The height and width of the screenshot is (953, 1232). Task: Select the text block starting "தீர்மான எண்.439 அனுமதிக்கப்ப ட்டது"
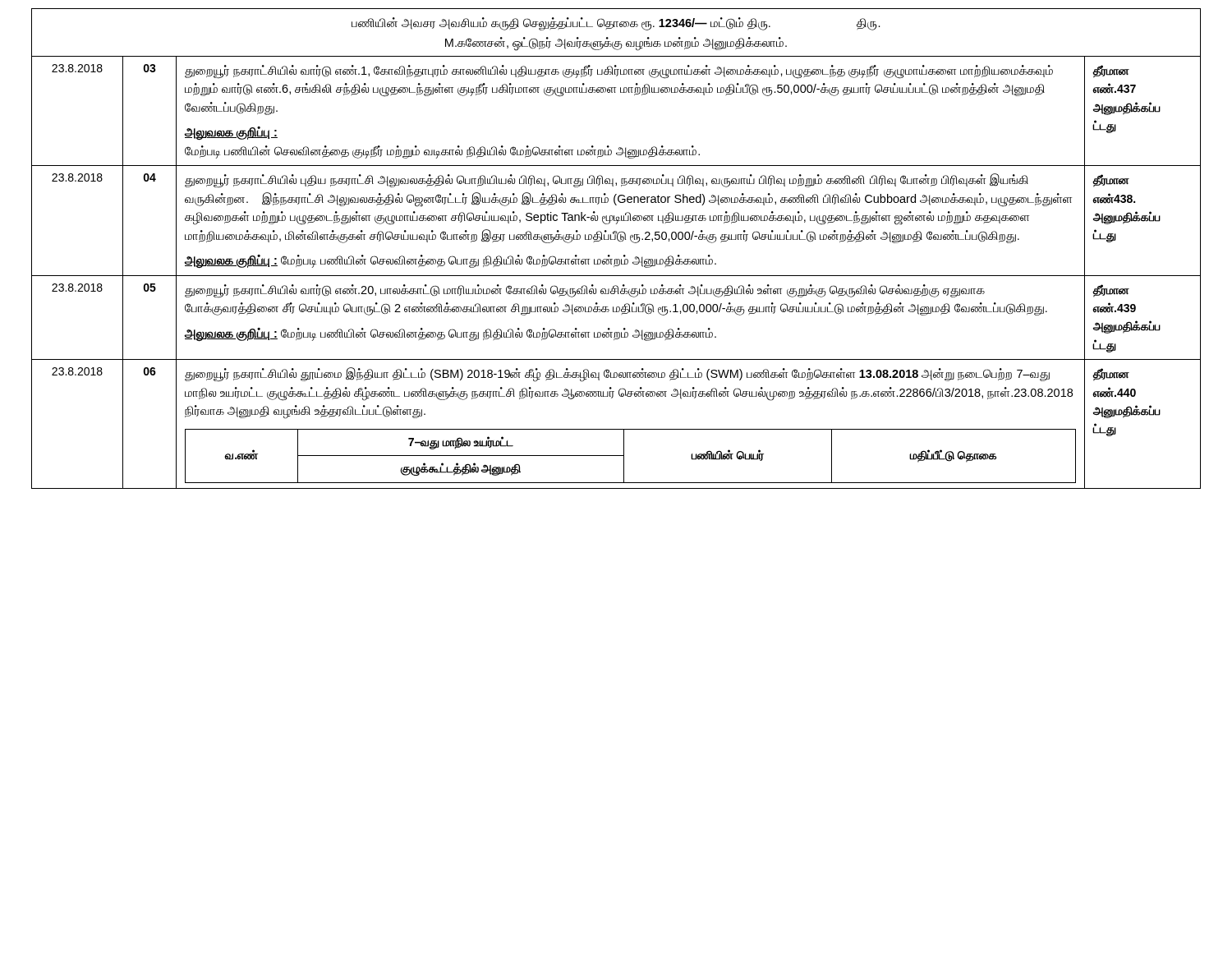click(1127, 317)
